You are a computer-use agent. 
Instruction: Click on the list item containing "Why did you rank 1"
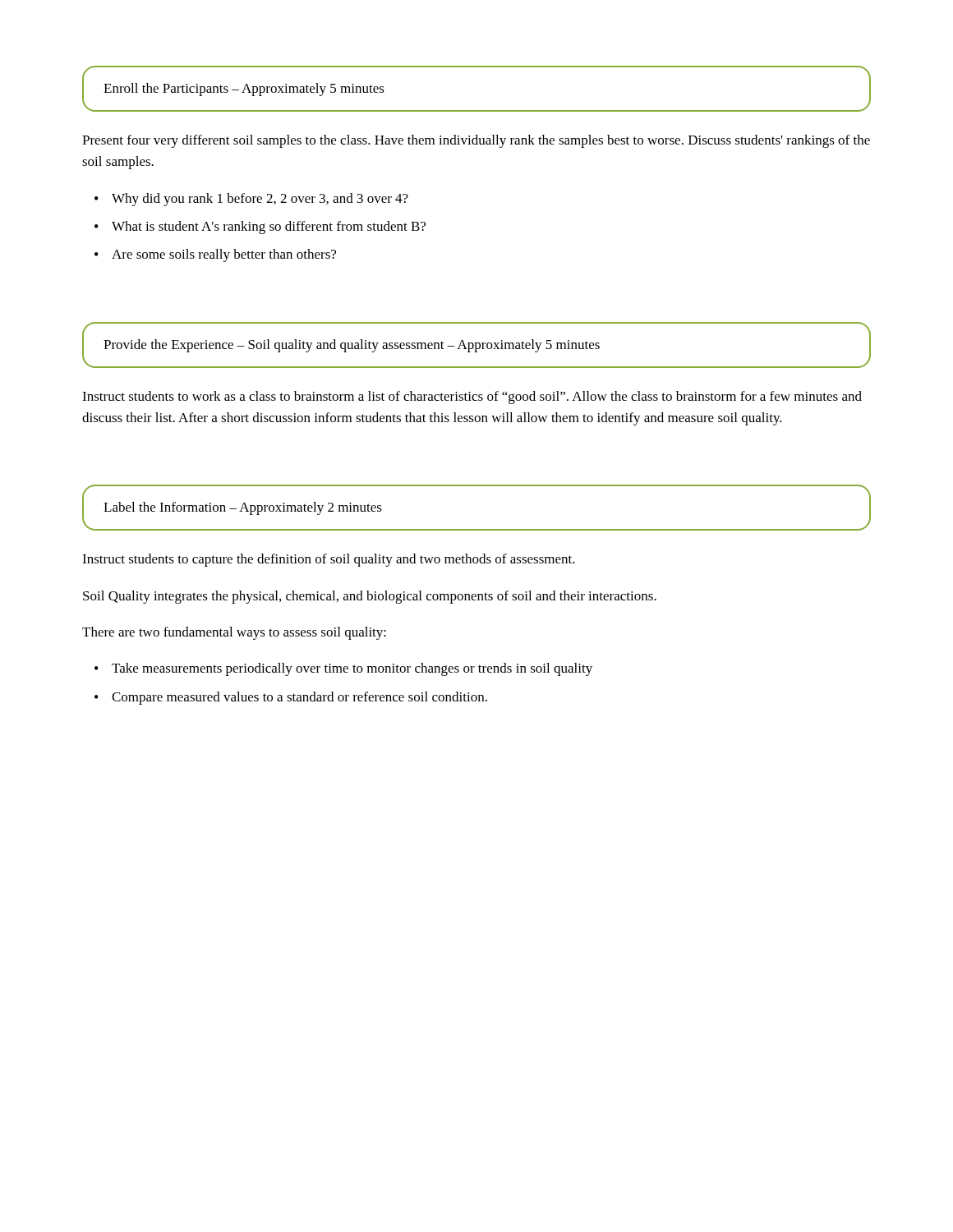(x=260, y=198)
